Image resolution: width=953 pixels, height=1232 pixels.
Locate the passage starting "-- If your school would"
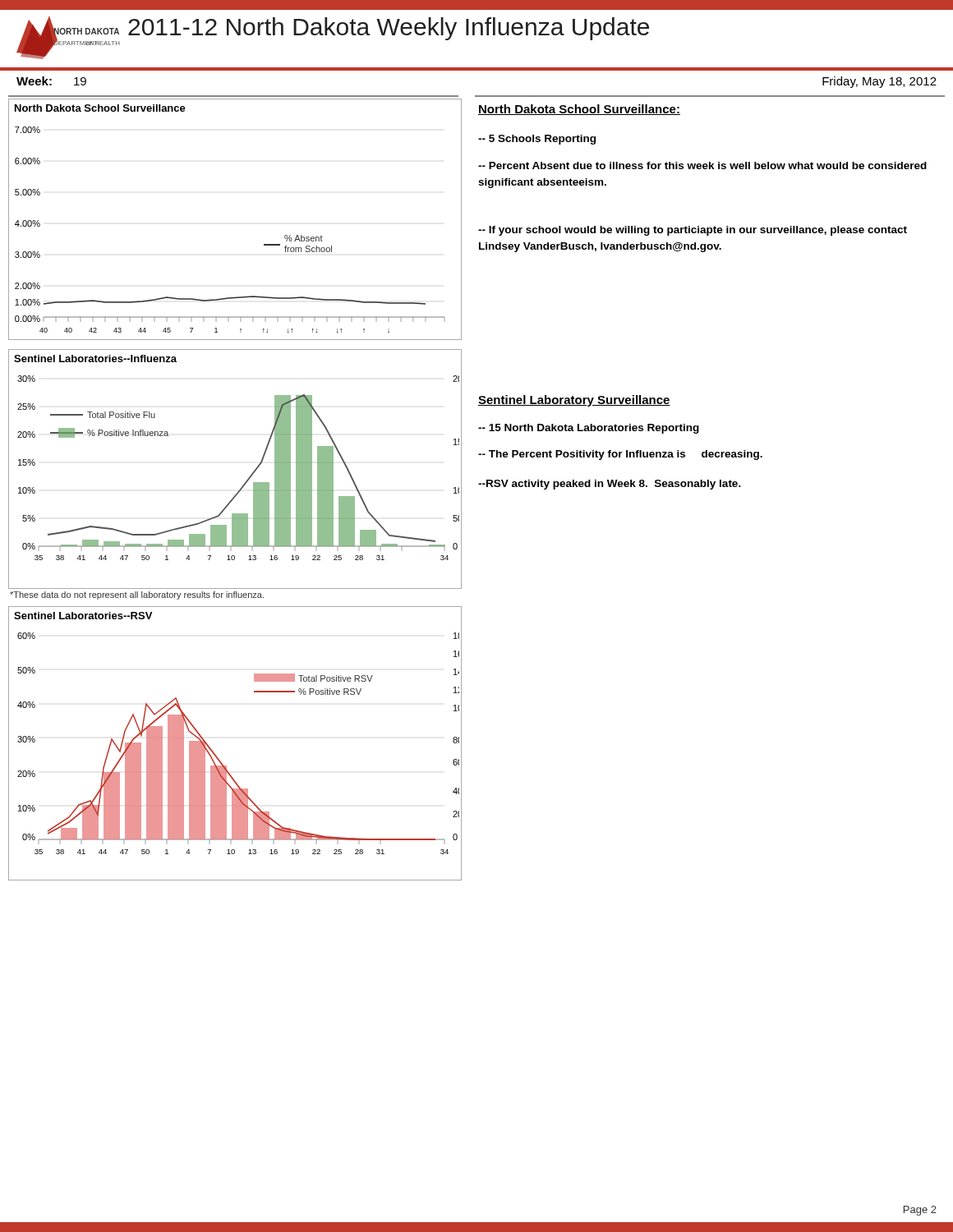point(693,238)
